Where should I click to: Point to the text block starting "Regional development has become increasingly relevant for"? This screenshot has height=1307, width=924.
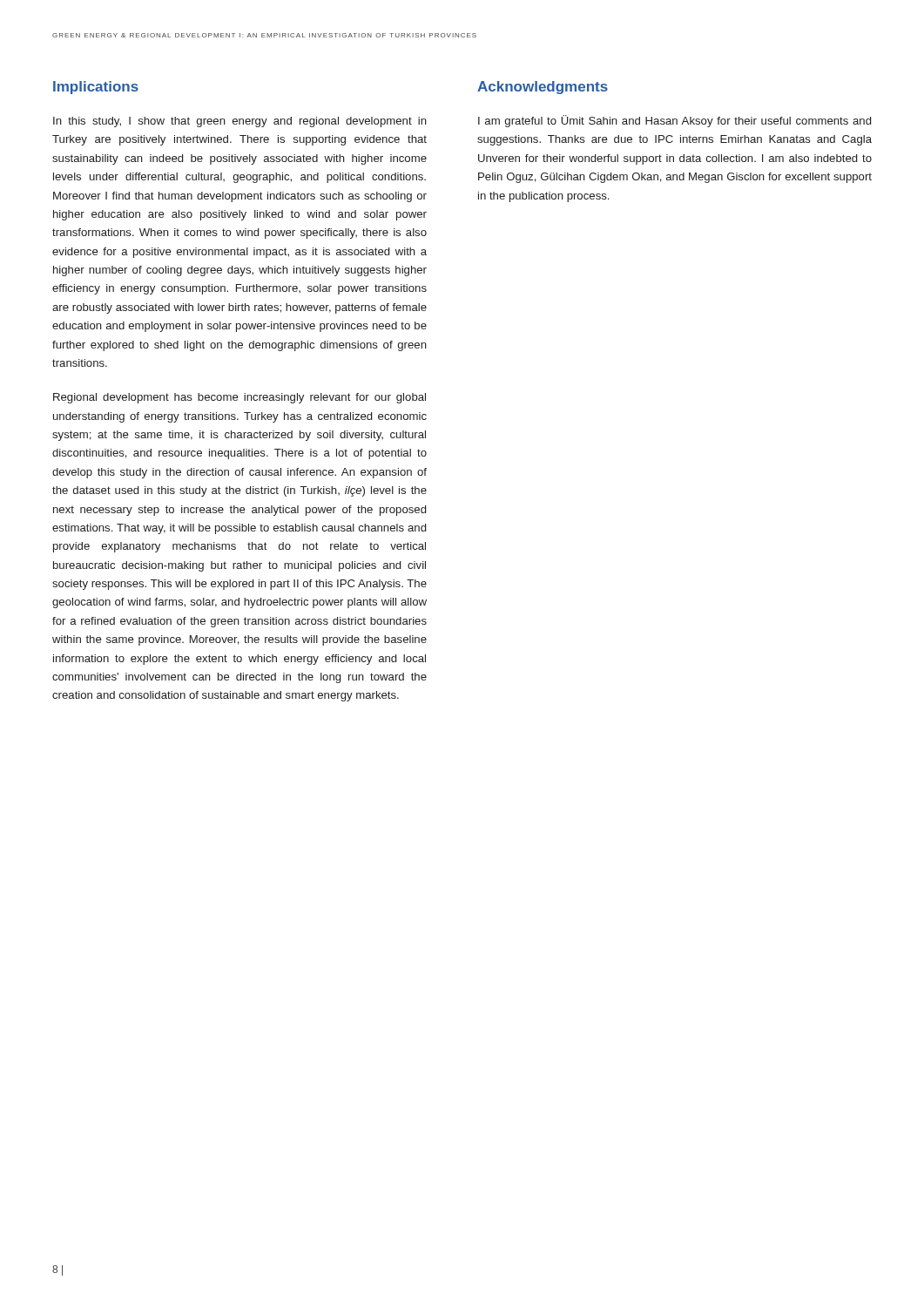240,546
